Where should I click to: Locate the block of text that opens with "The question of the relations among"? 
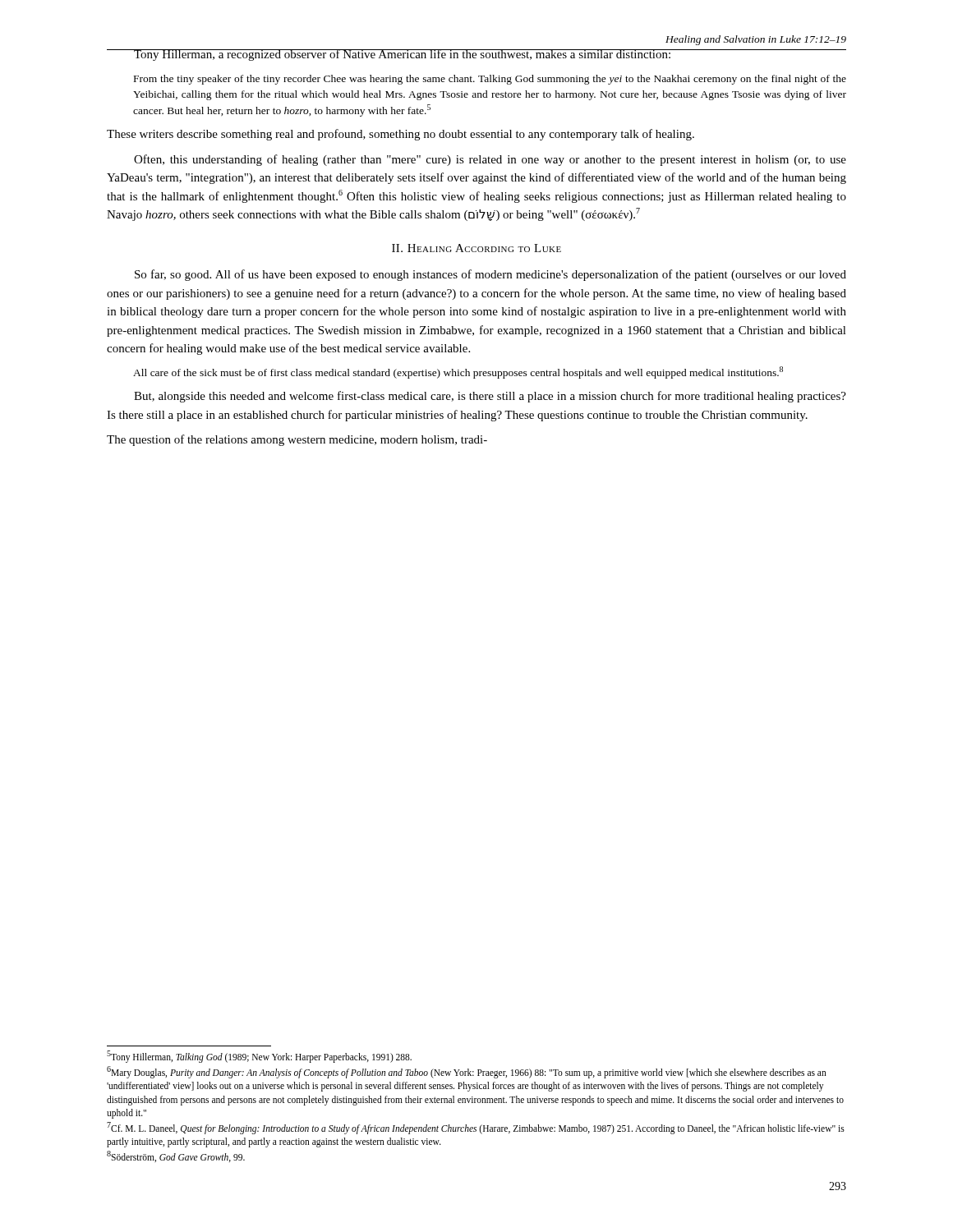(476, 440)
